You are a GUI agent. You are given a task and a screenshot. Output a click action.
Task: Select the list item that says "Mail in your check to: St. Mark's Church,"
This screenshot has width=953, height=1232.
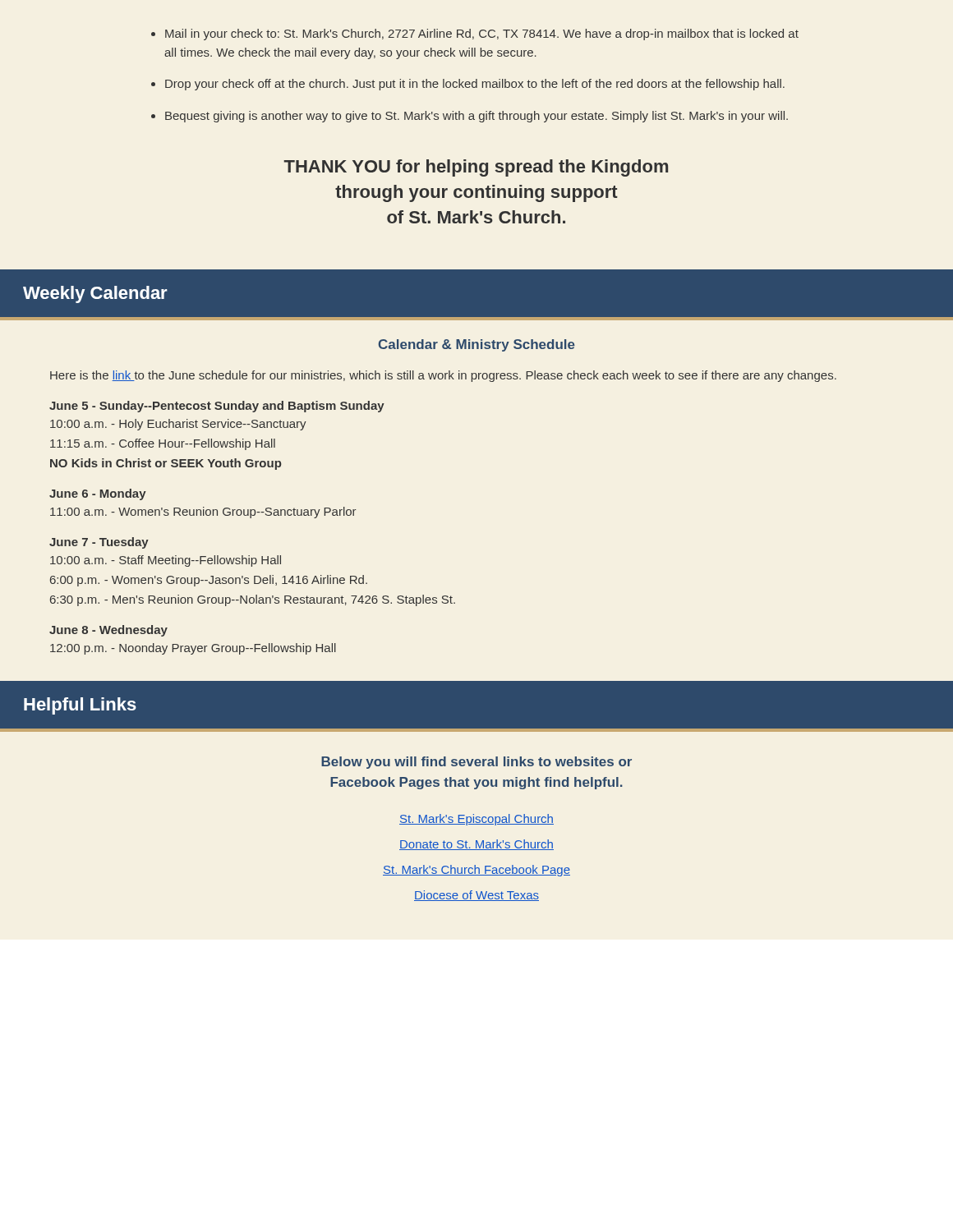(481, 43)
